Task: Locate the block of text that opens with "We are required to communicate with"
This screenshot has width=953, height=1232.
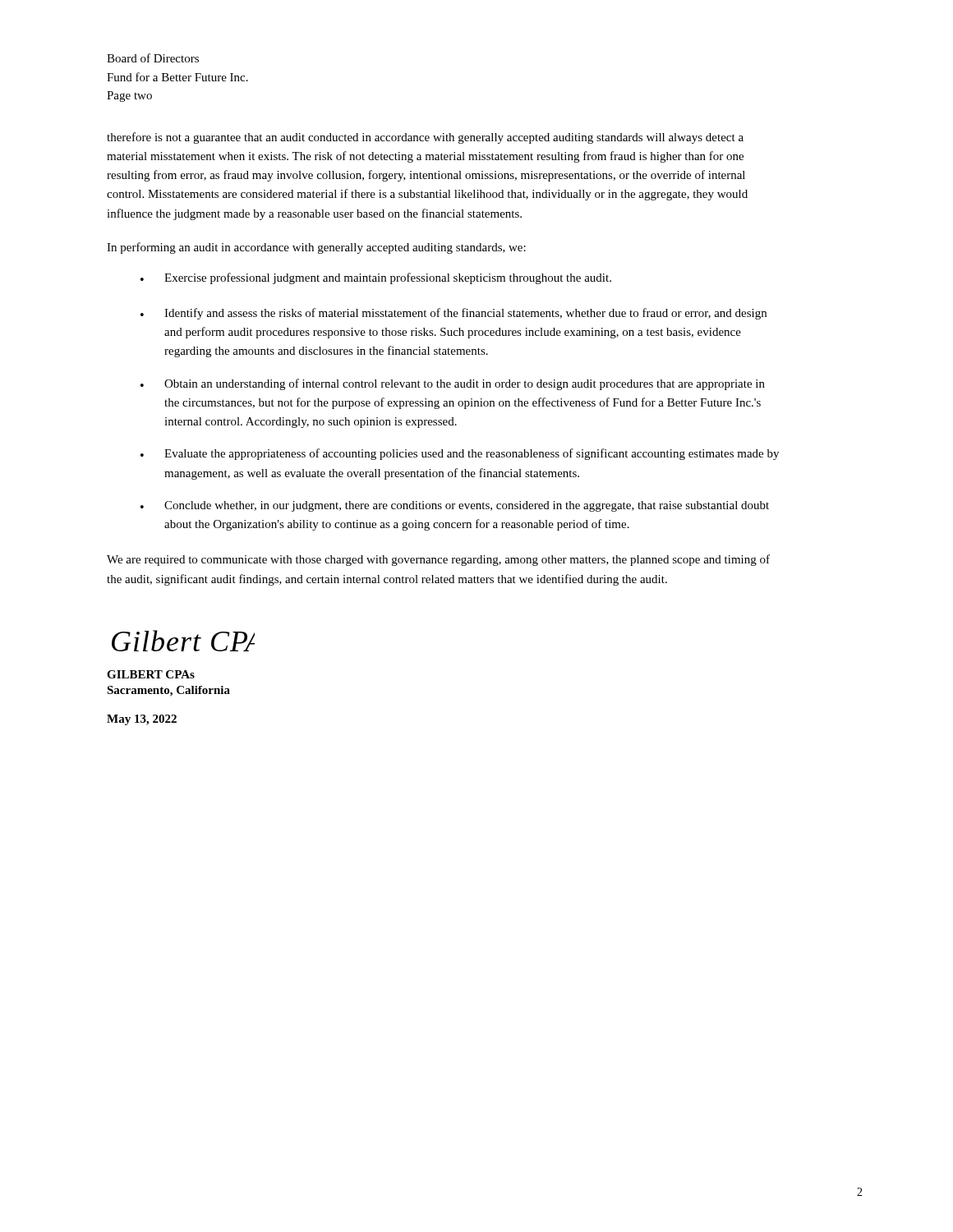Action: 438,569
